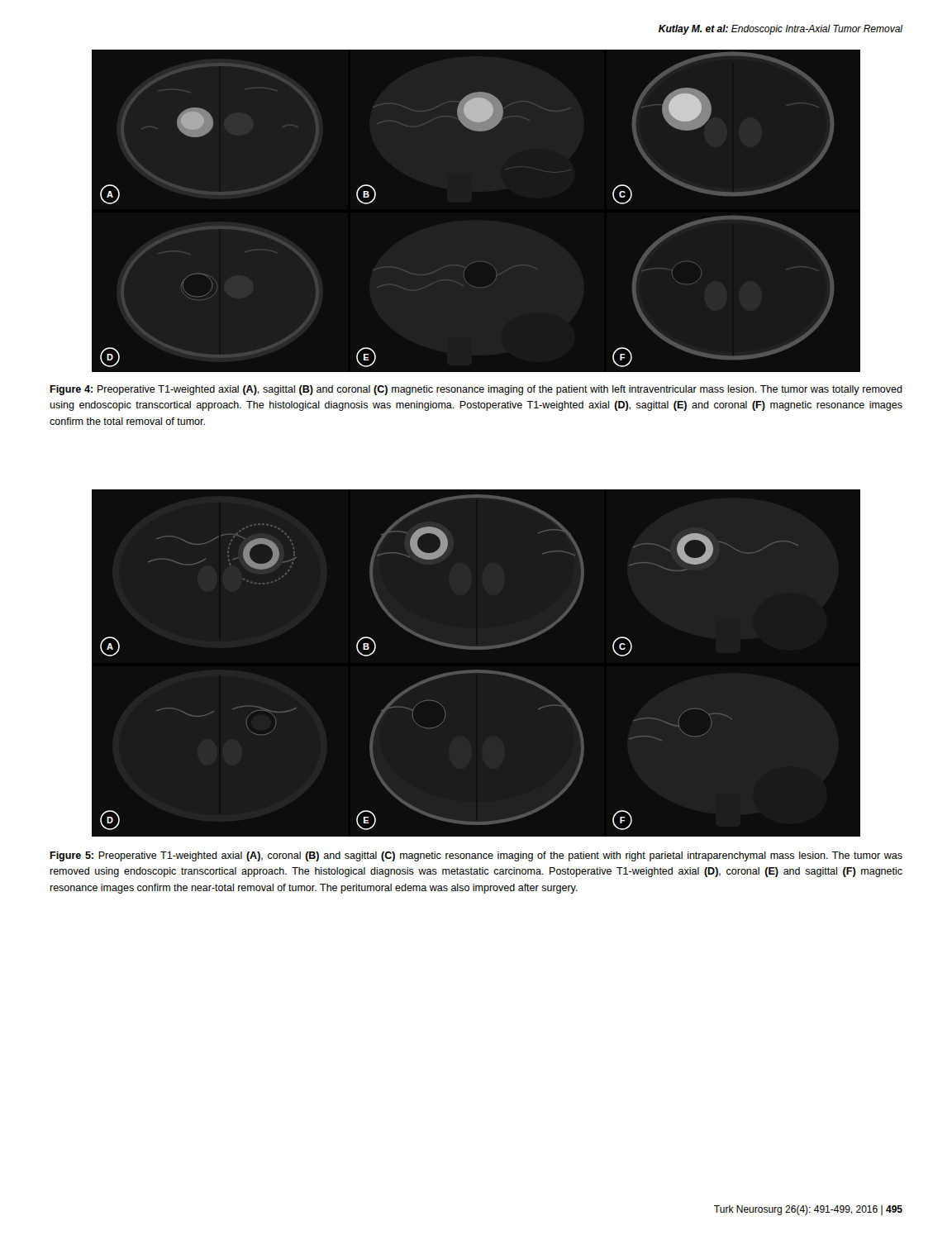The height and width of the screenshot is (1240, 952).
Task: Click the caption that begins "Figure 5: Preoperative T1-weighted"
Action: [476, 872]
